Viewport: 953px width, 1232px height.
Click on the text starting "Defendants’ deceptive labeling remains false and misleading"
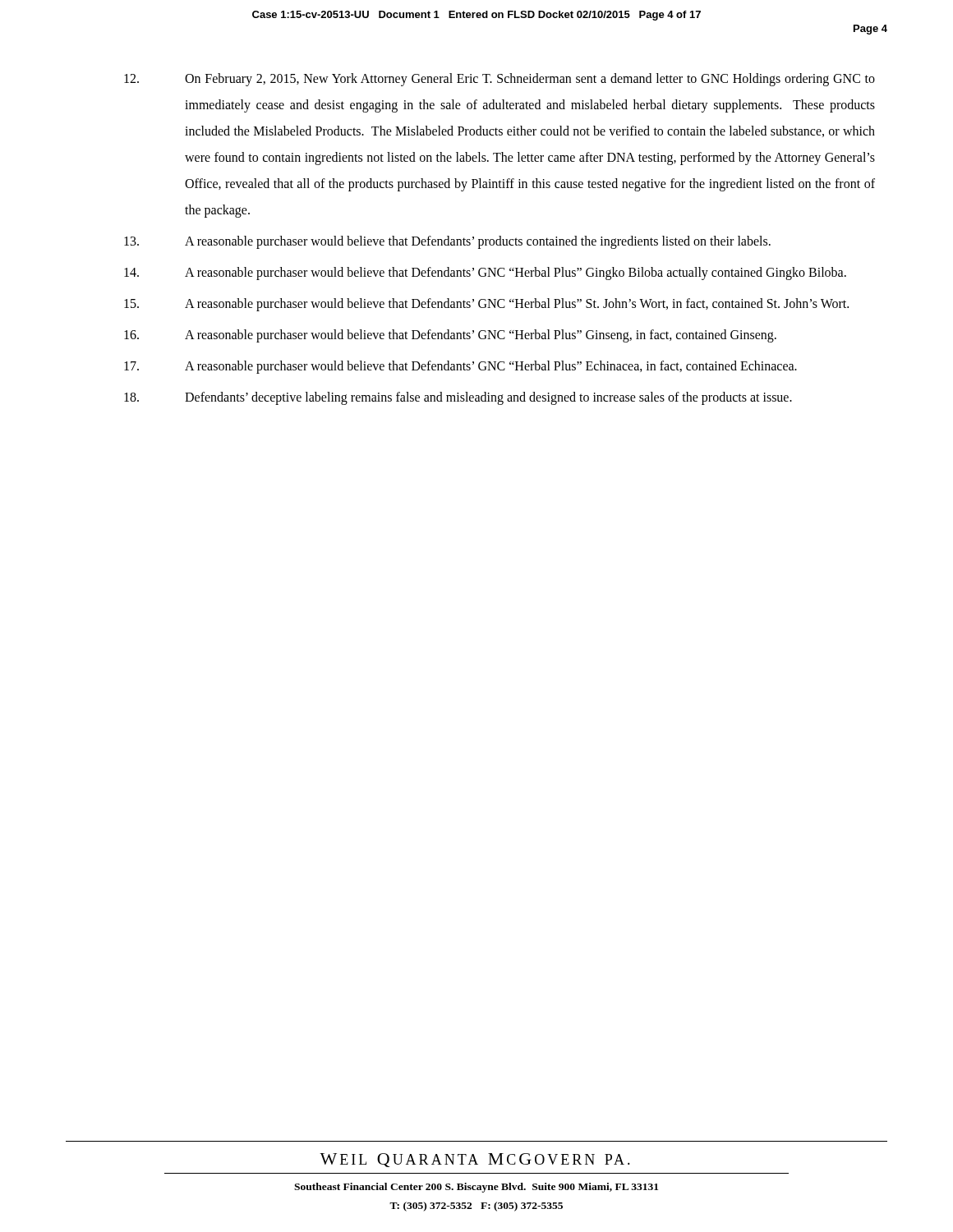point(476,398)
